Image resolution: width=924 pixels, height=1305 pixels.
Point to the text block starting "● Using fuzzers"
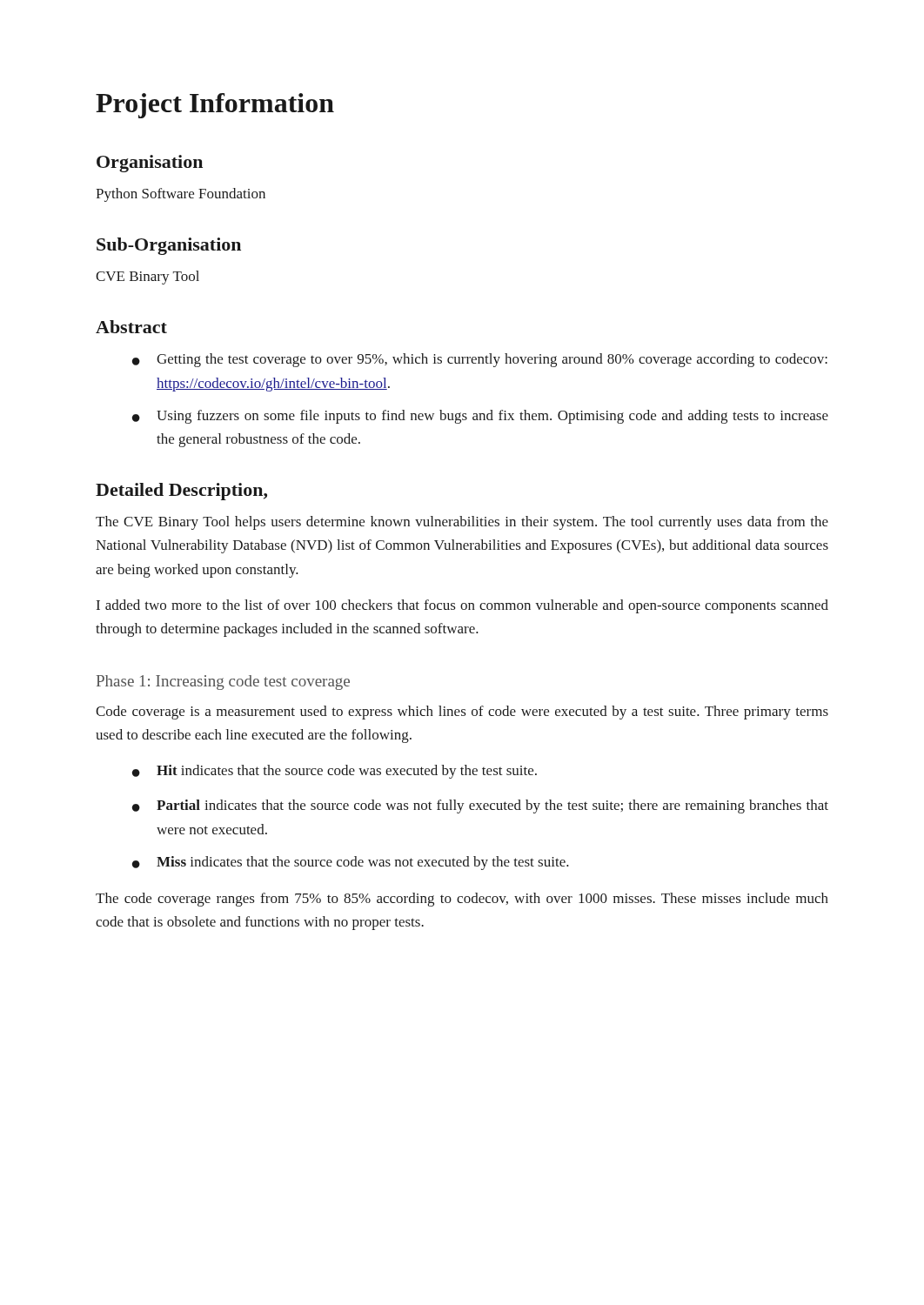pyautogui.click(x=479, y=427)
